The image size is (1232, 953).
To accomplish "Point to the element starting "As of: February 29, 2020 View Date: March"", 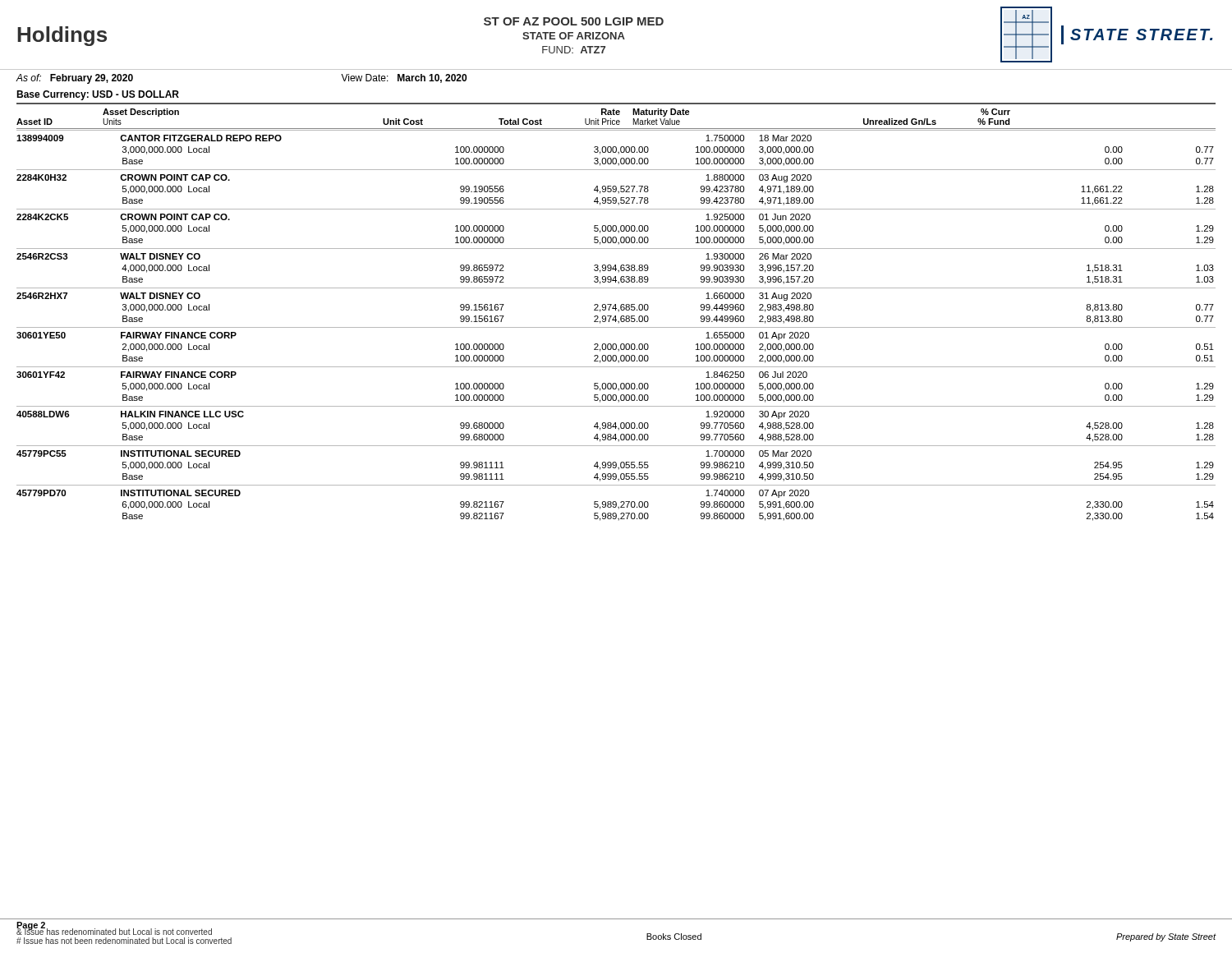I will [242, 78].
